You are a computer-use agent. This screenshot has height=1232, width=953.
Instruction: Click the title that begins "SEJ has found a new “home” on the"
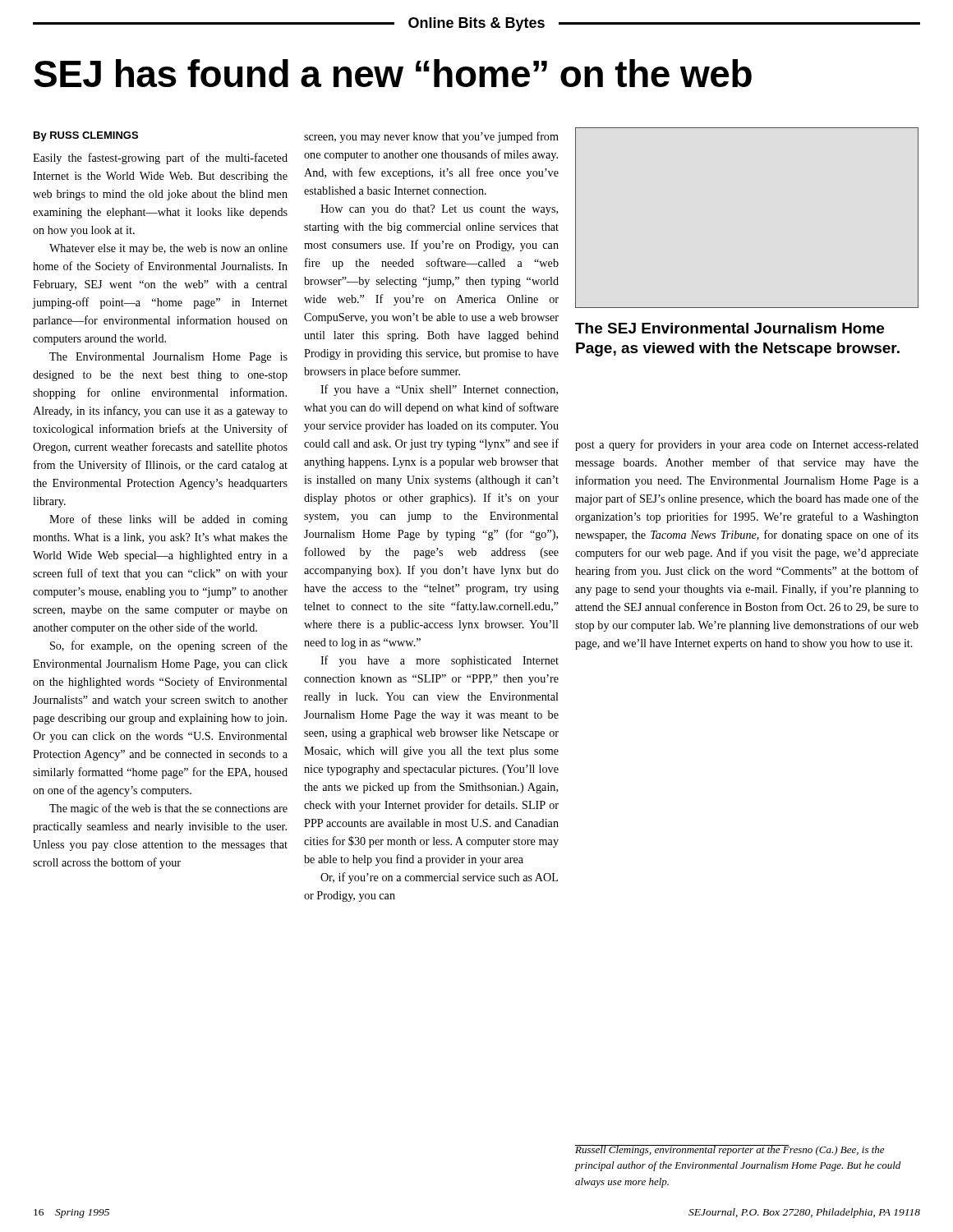click(393, 74)
